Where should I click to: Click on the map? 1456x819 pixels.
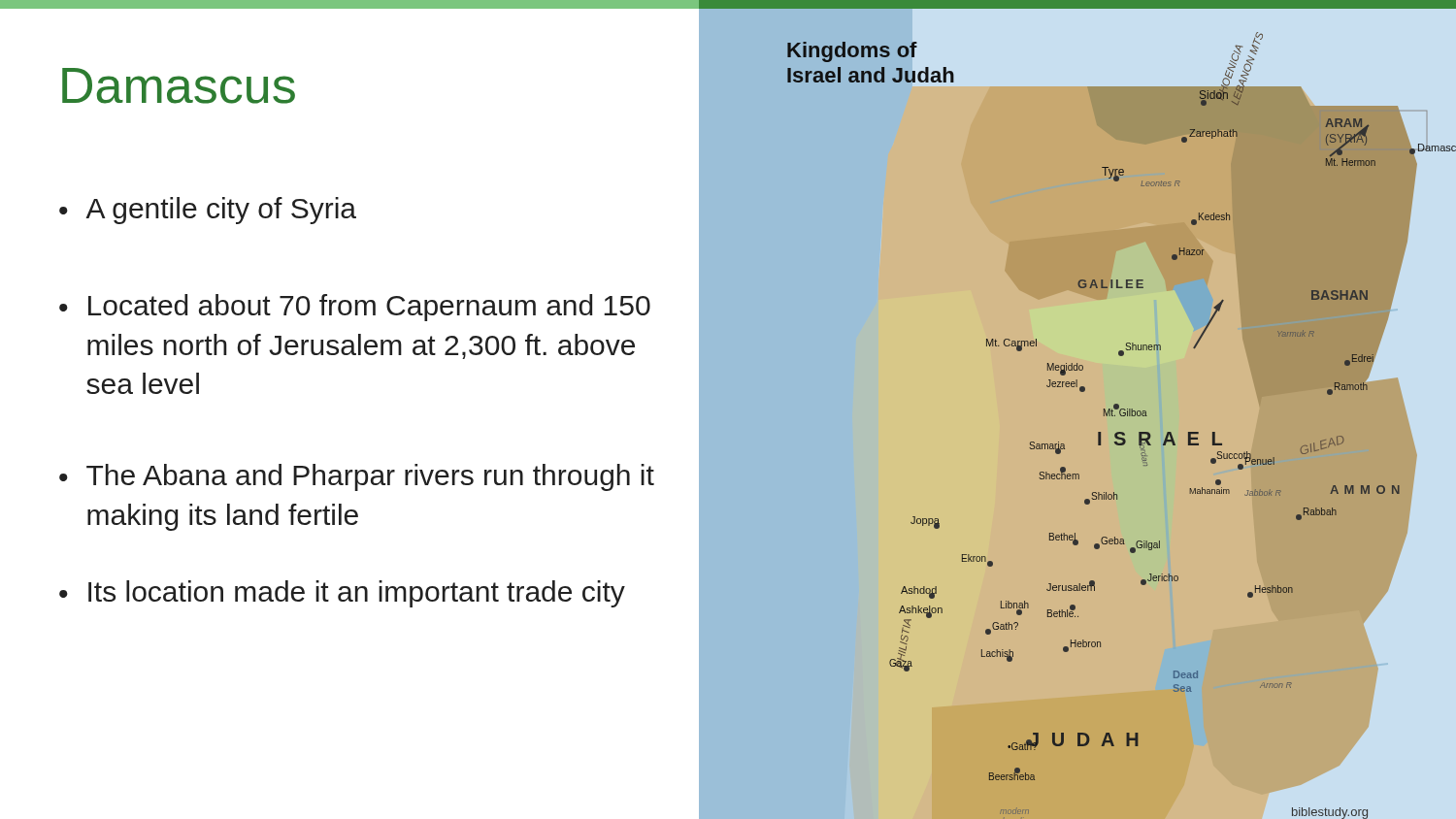tap(1077, 414)
